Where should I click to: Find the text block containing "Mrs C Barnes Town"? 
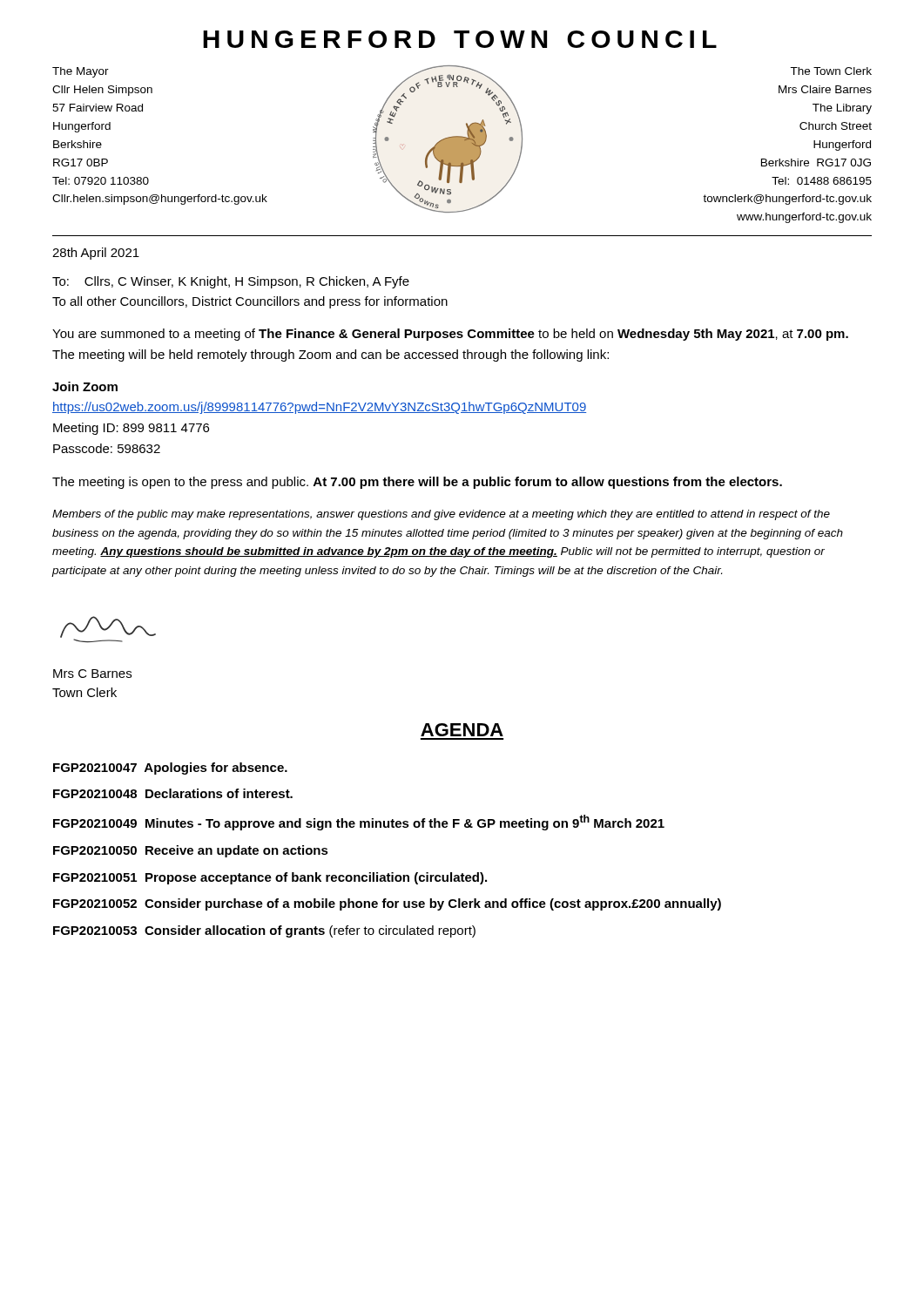pyautogui.click(x=92, y=683)
